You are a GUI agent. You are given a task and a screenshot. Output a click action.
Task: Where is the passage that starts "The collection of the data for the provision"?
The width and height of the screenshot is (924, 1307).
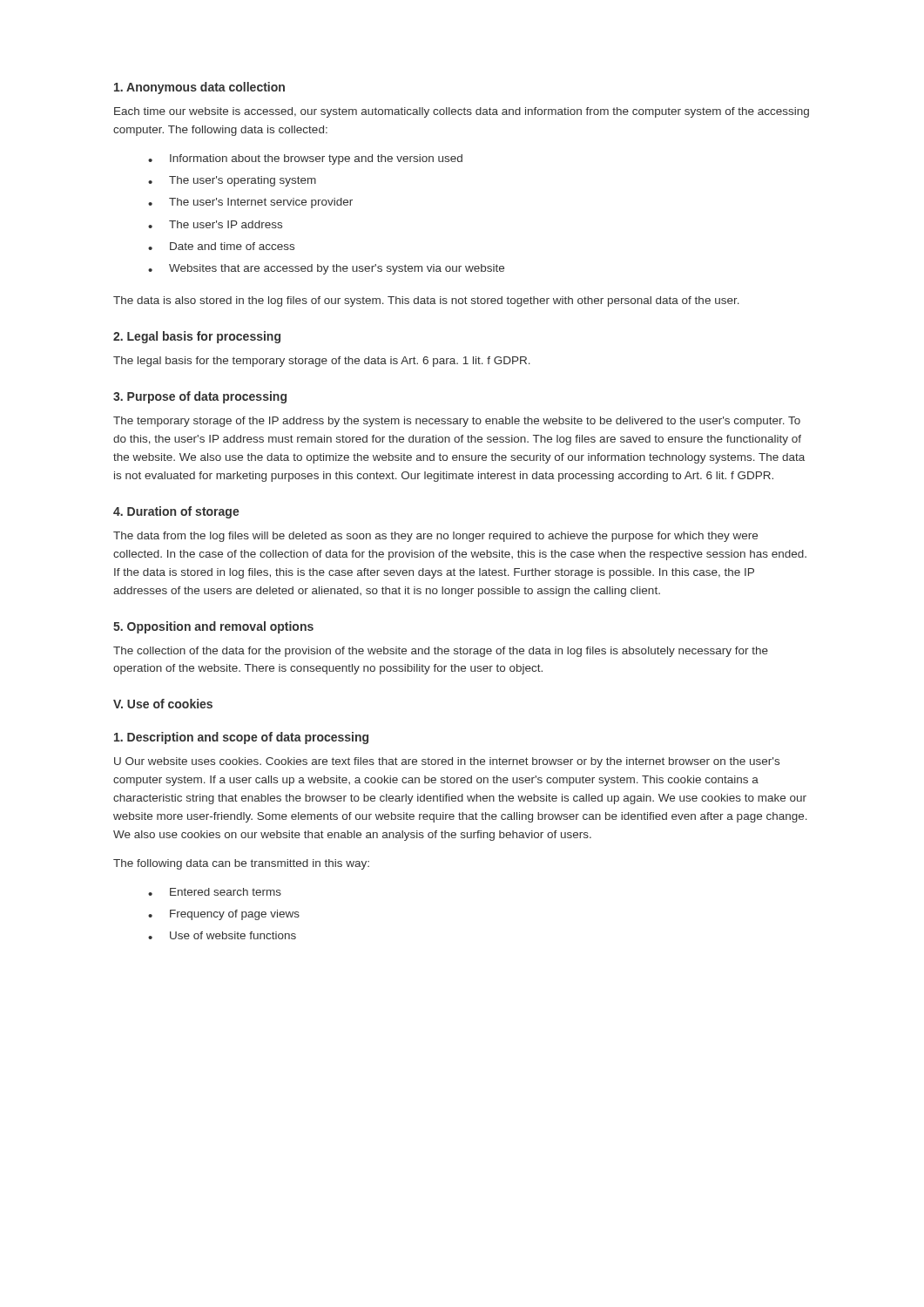441,659
